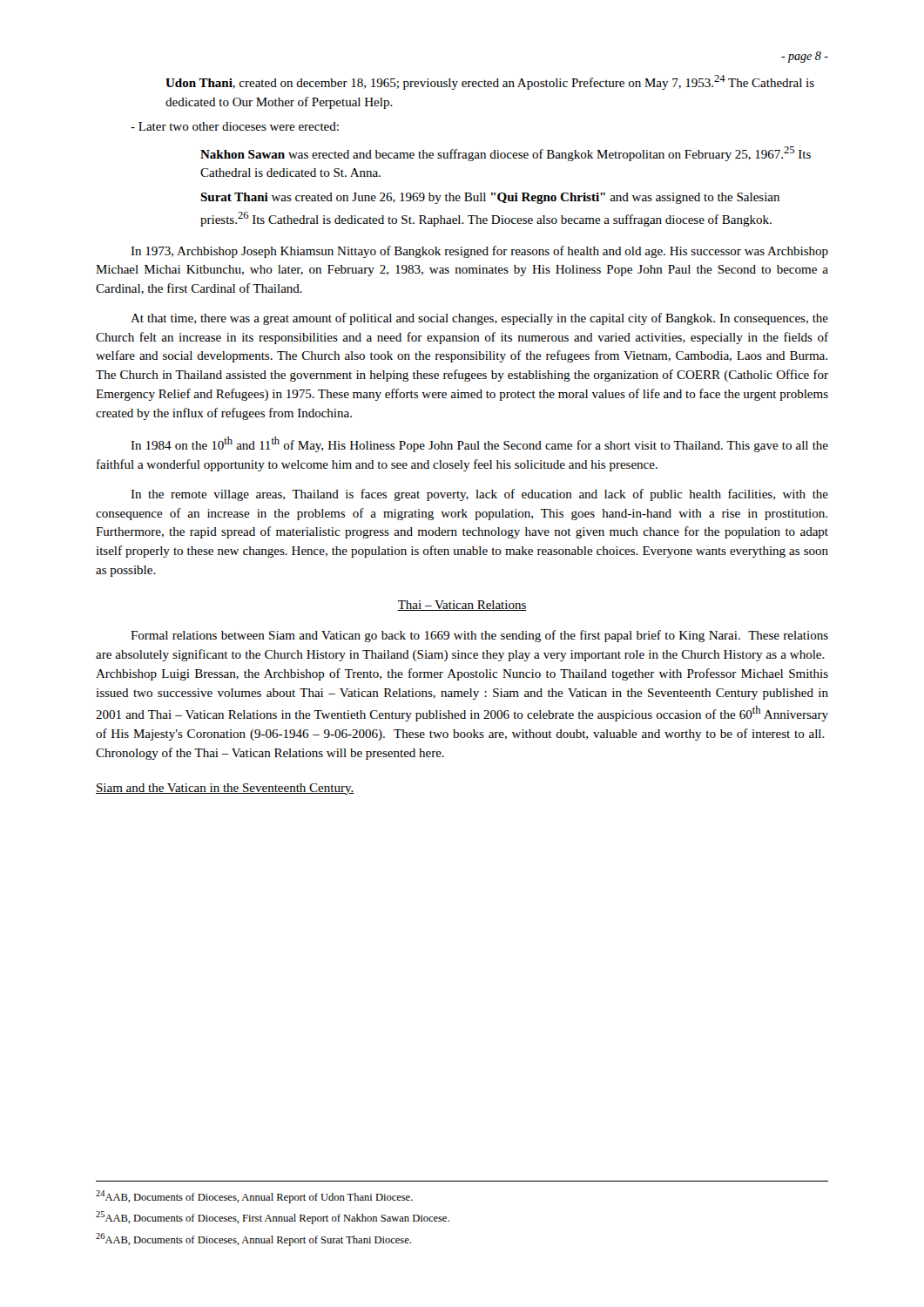Image resolution: width=924 pixels, height=1307 pixels.
Task: Find the text block starting "24AAB, Documents of Dioceses, Annual Report of Udon"
Action: click(x=254, y=1196)
